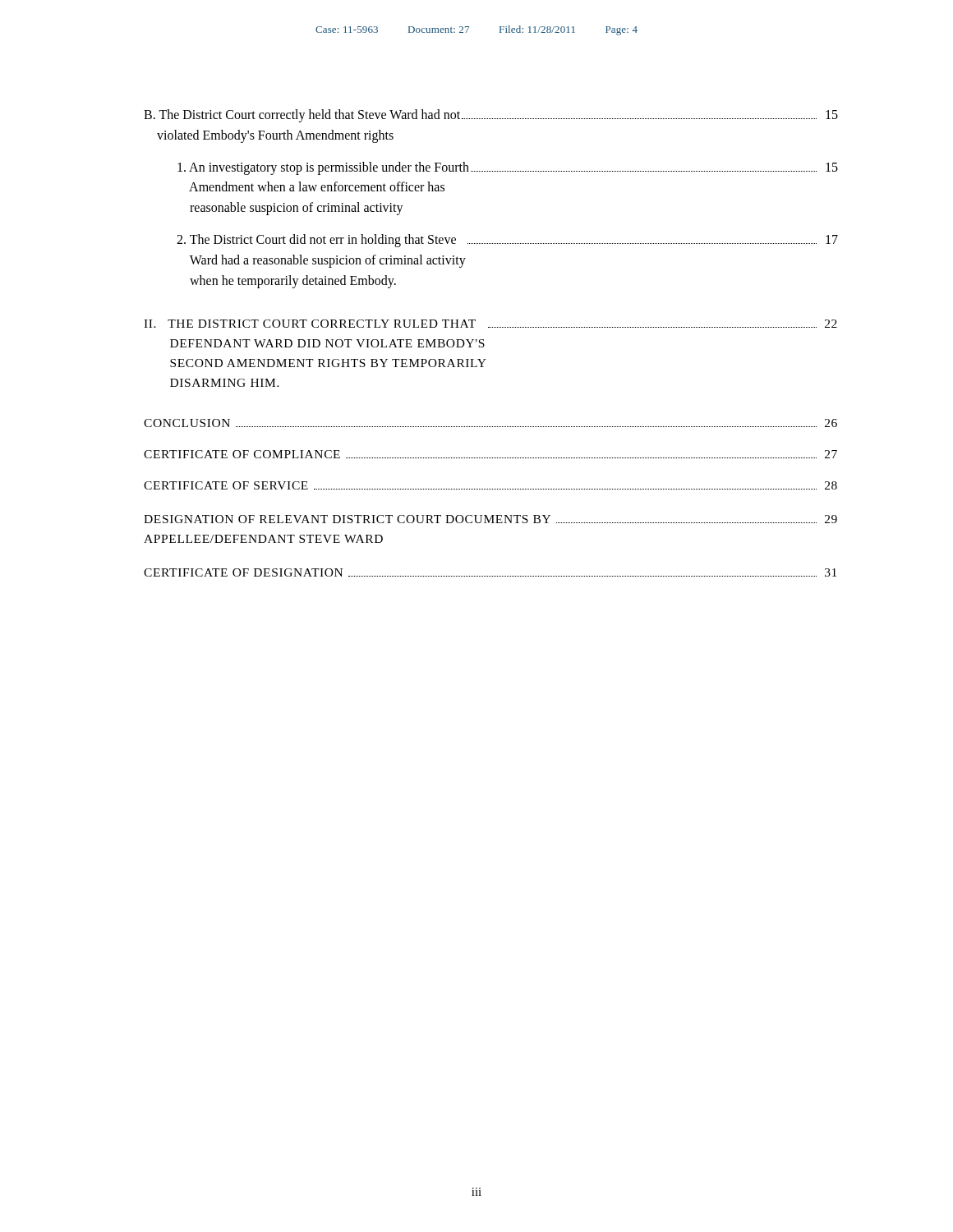Screen dimensions: 1232x953
Task: Navigate to the passage starting "2. The District Court did not err"
Action: [x=507, y=241]
